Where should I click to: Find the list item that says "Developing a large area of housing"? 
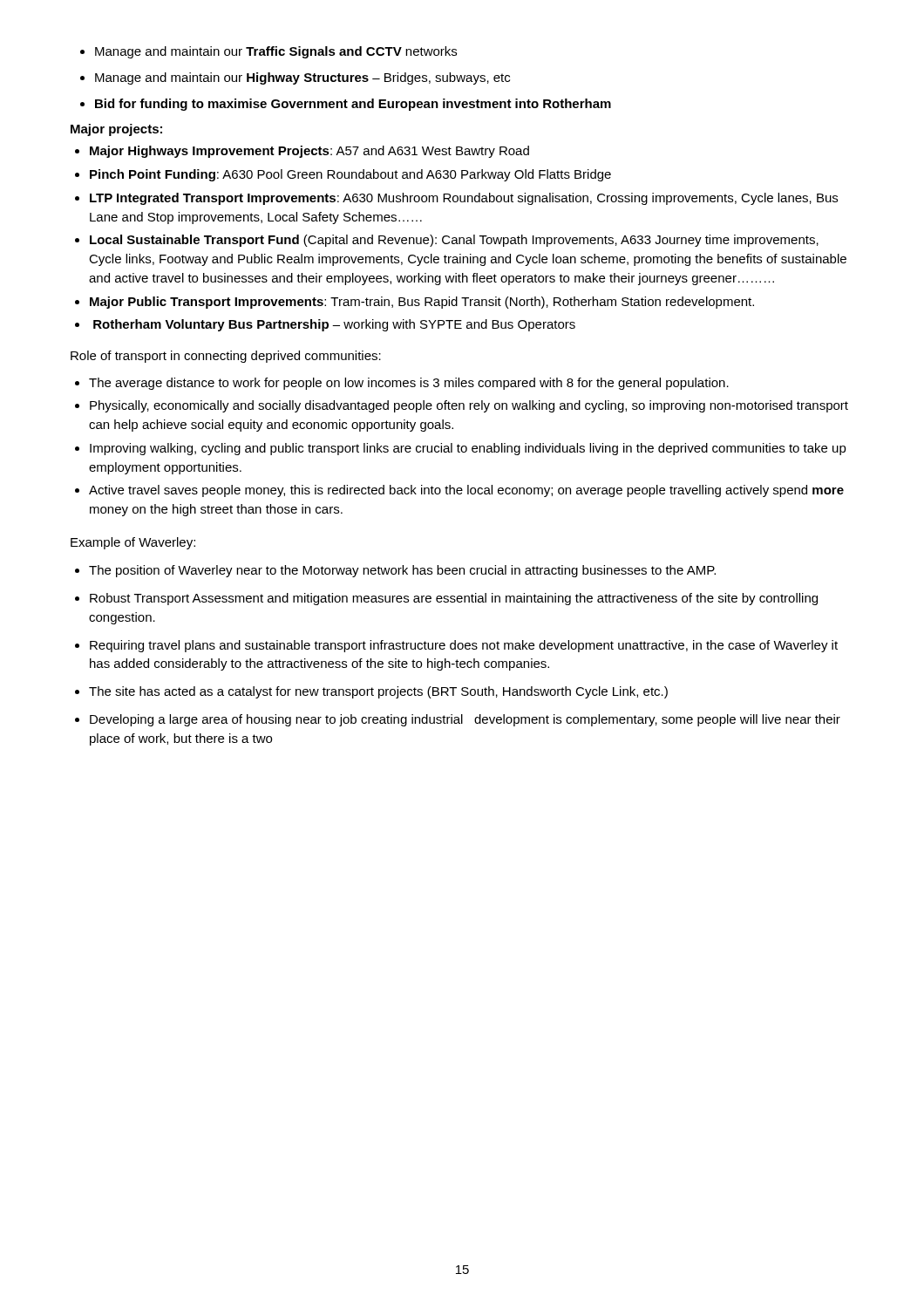[x=465, y=728]
